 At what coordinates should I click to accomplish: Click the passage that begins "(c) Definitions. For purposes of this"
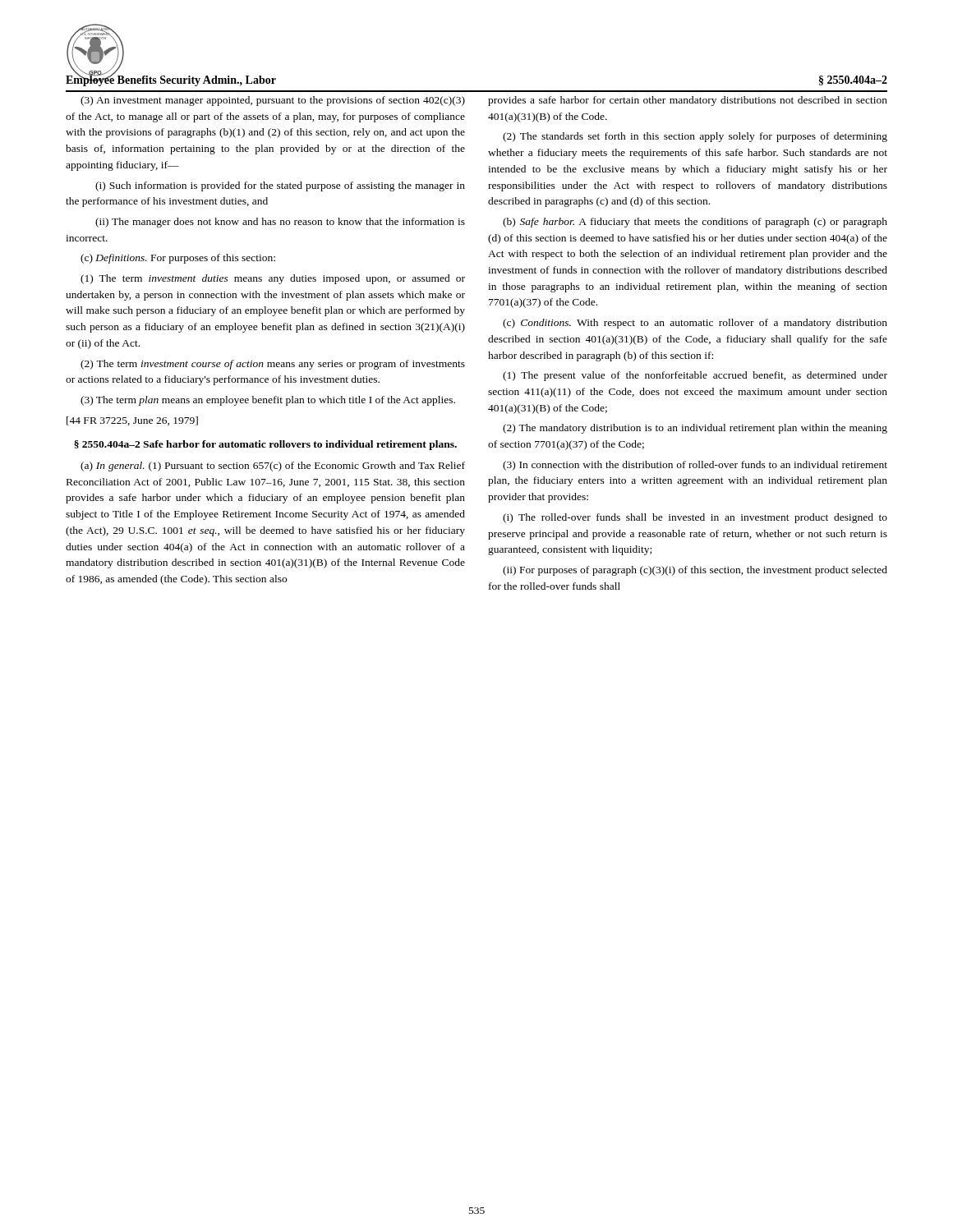pos(265,258)
